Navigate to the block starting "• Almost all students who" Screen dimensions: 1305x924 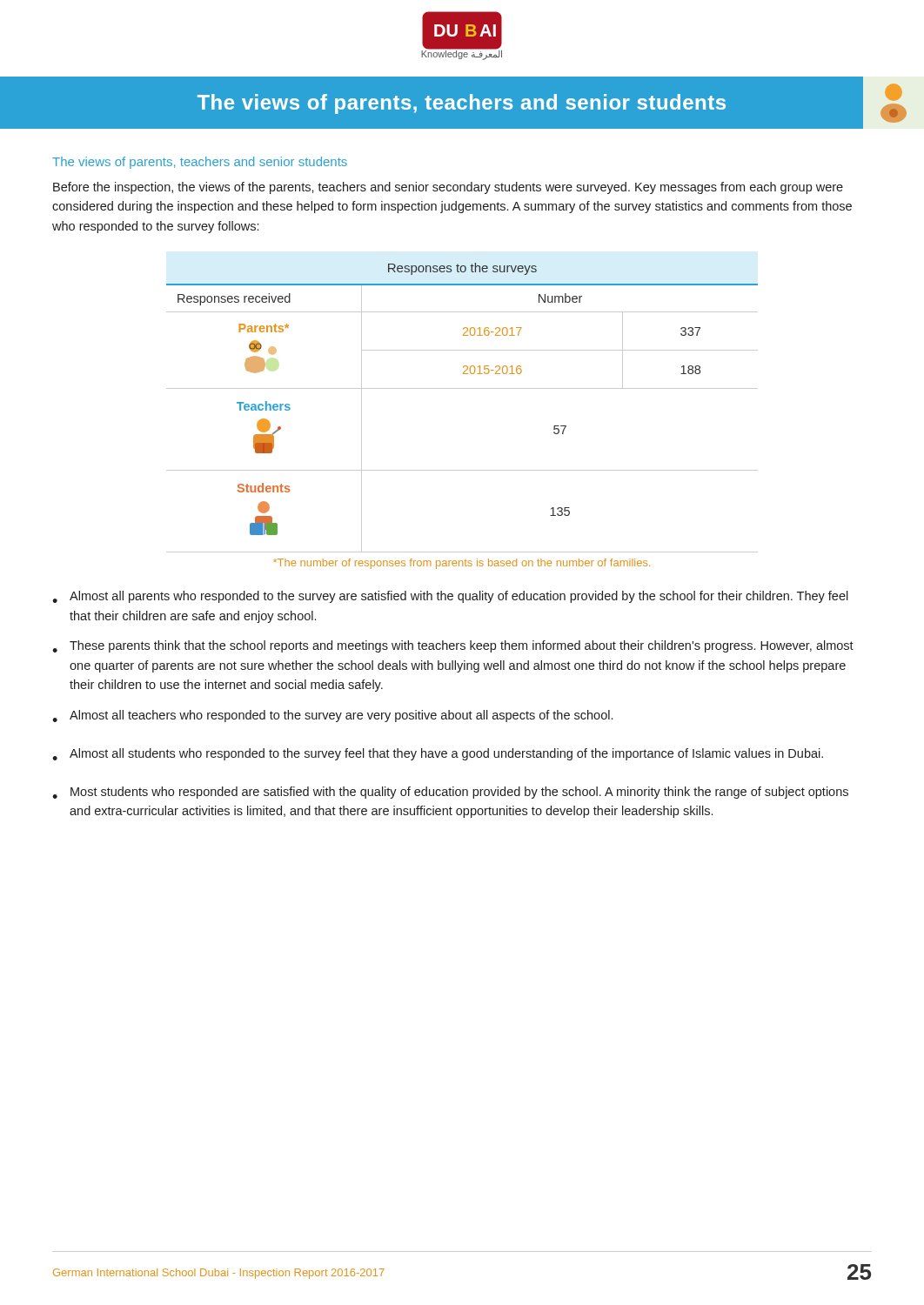[438, 757]
